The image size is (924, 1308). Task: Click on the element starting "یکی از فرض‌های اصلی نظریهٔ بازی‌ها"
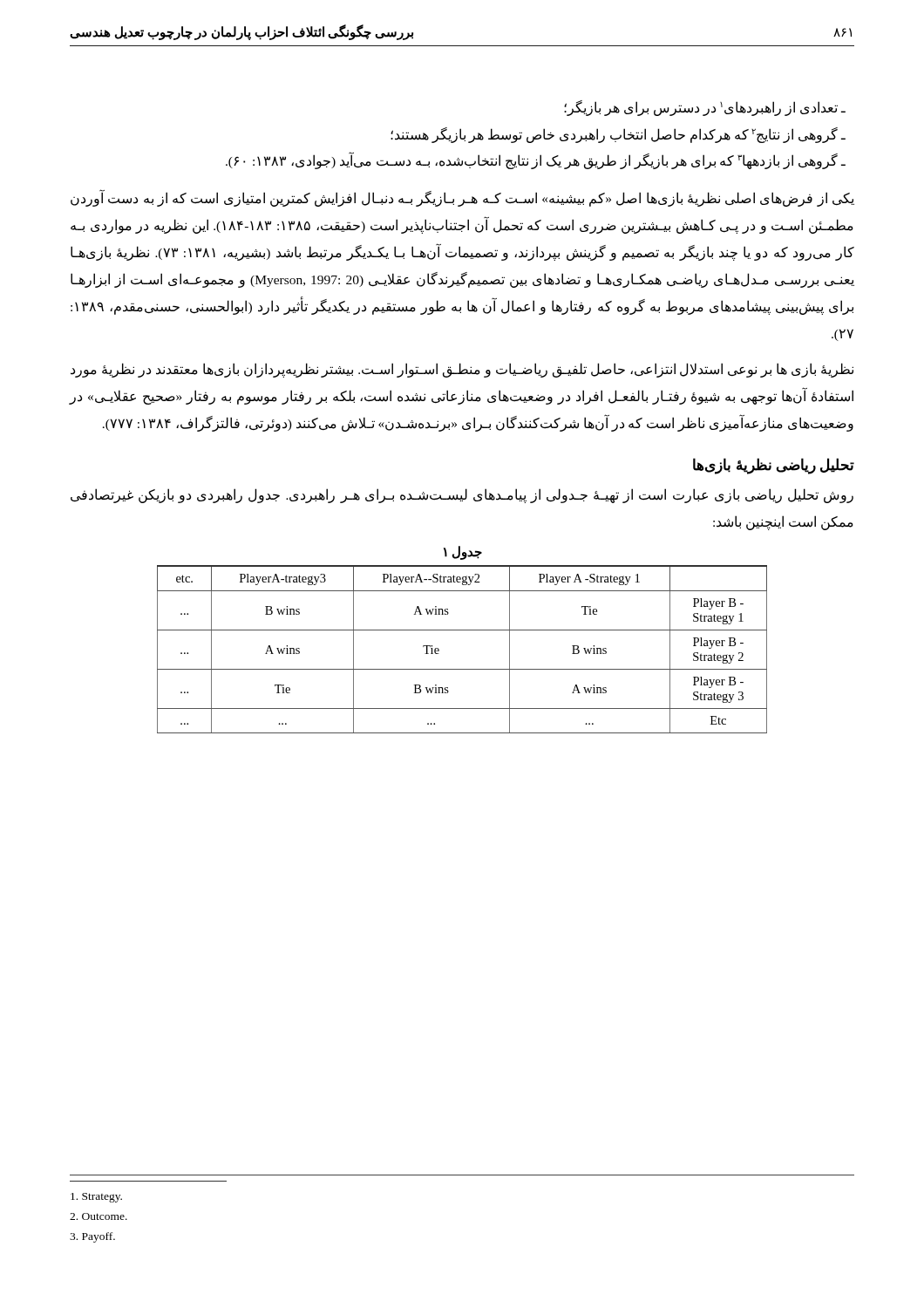(x=462, y=266)
